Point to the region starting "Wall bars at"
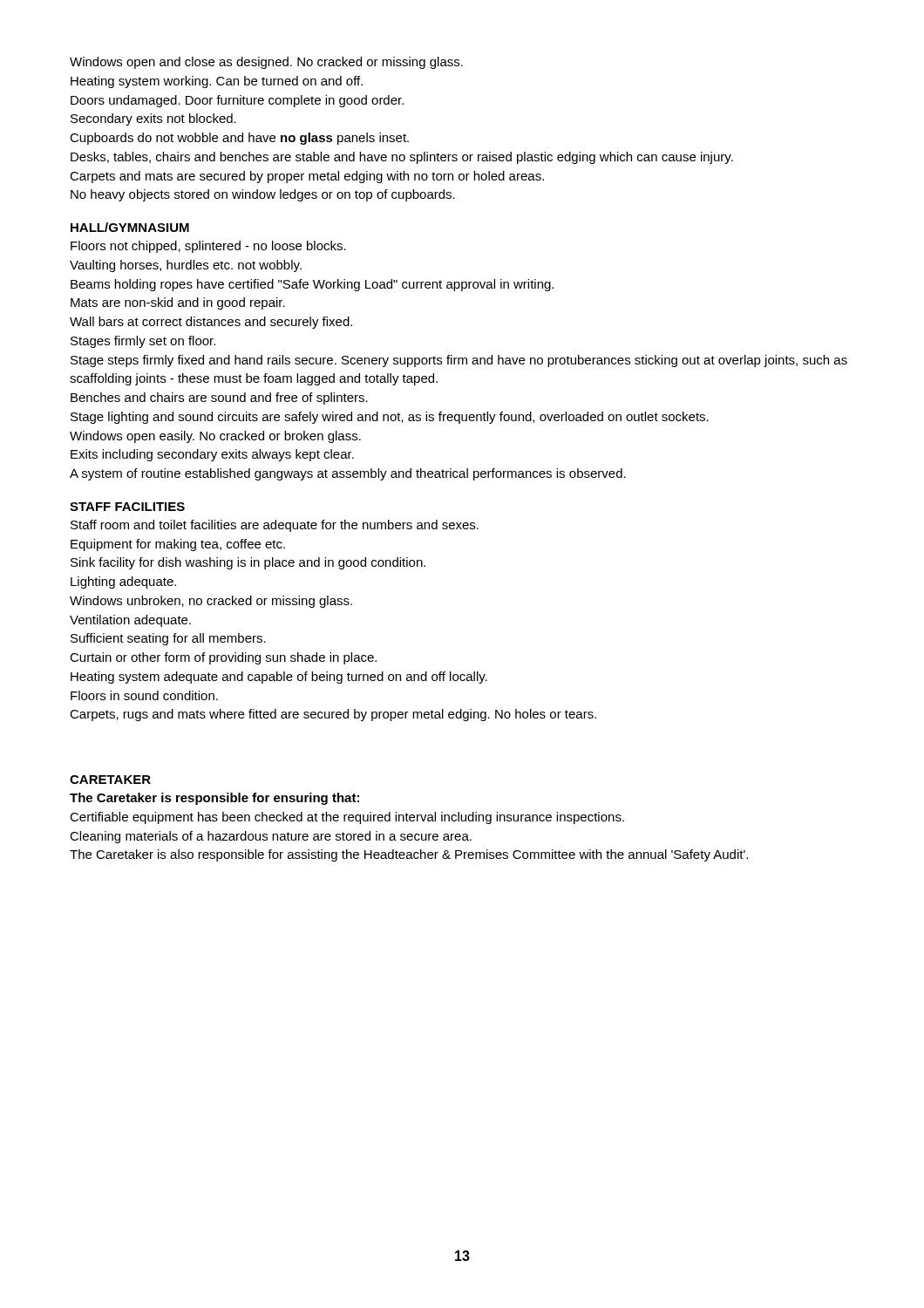The height and width of the screenshot is (1308, 924). point(212,321)
